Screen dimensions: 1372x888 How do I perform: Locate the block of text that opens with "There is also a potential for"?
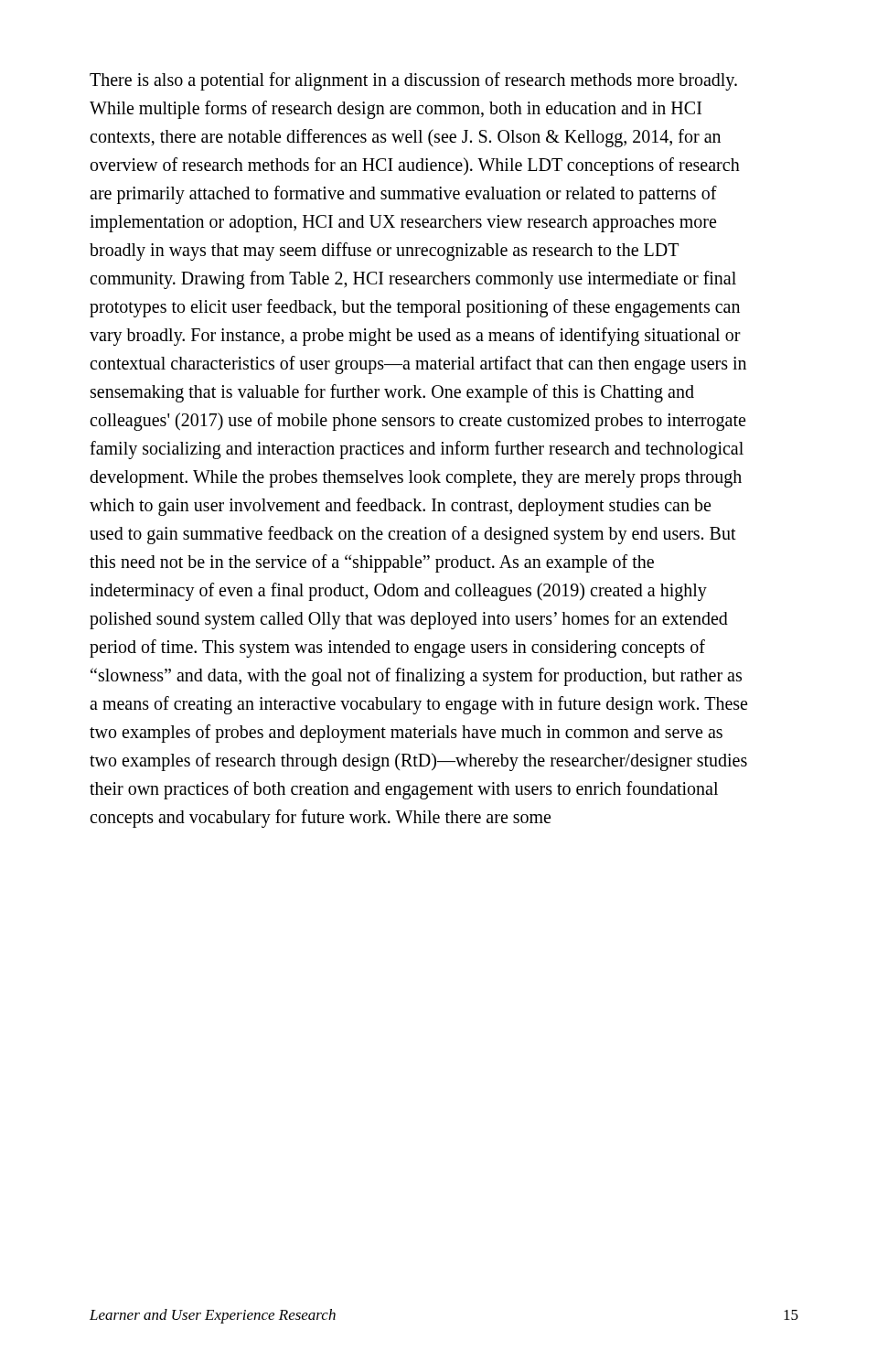419,448
